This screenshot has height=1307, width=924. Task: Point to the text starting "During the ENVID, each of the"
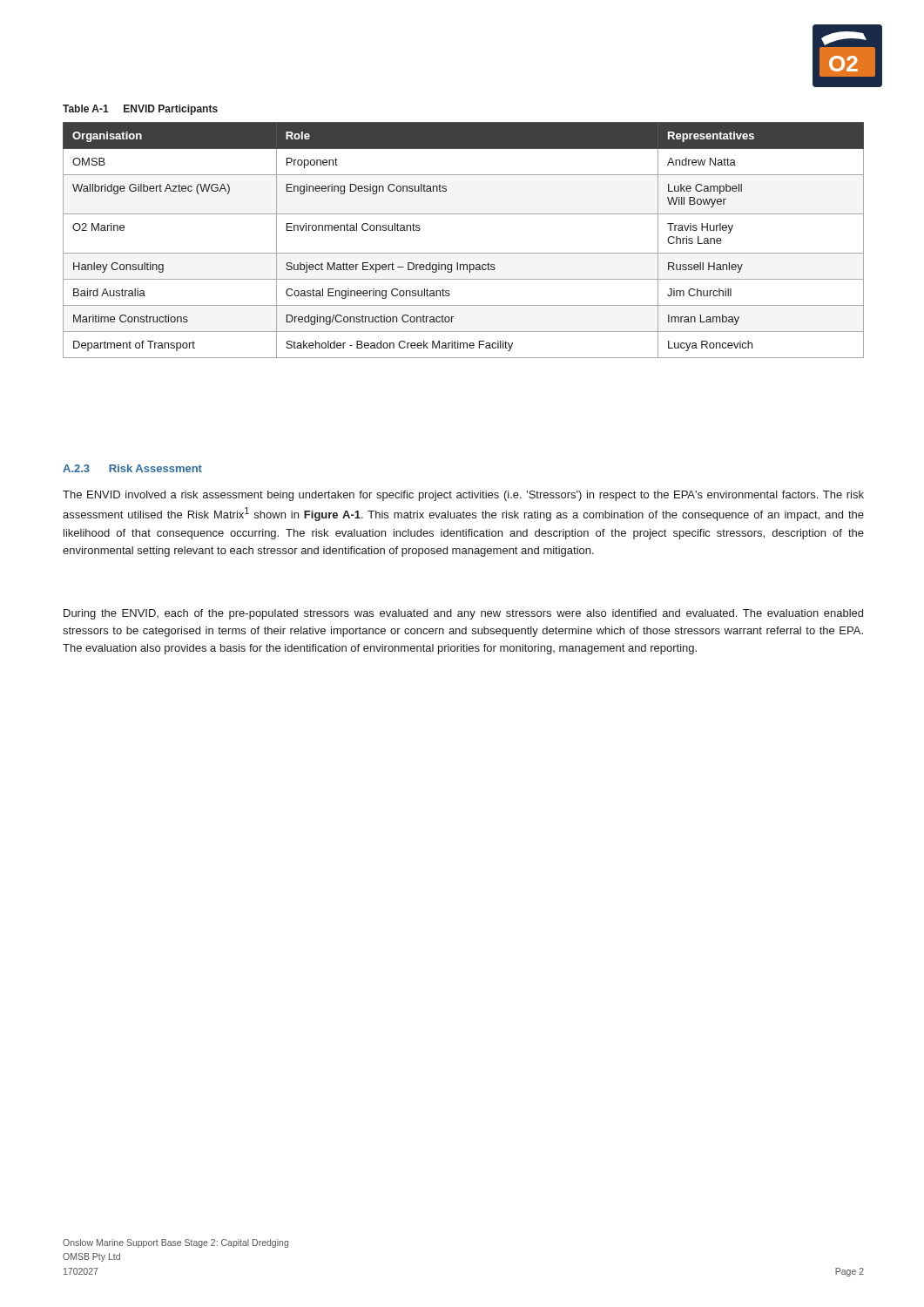(463, 631)
